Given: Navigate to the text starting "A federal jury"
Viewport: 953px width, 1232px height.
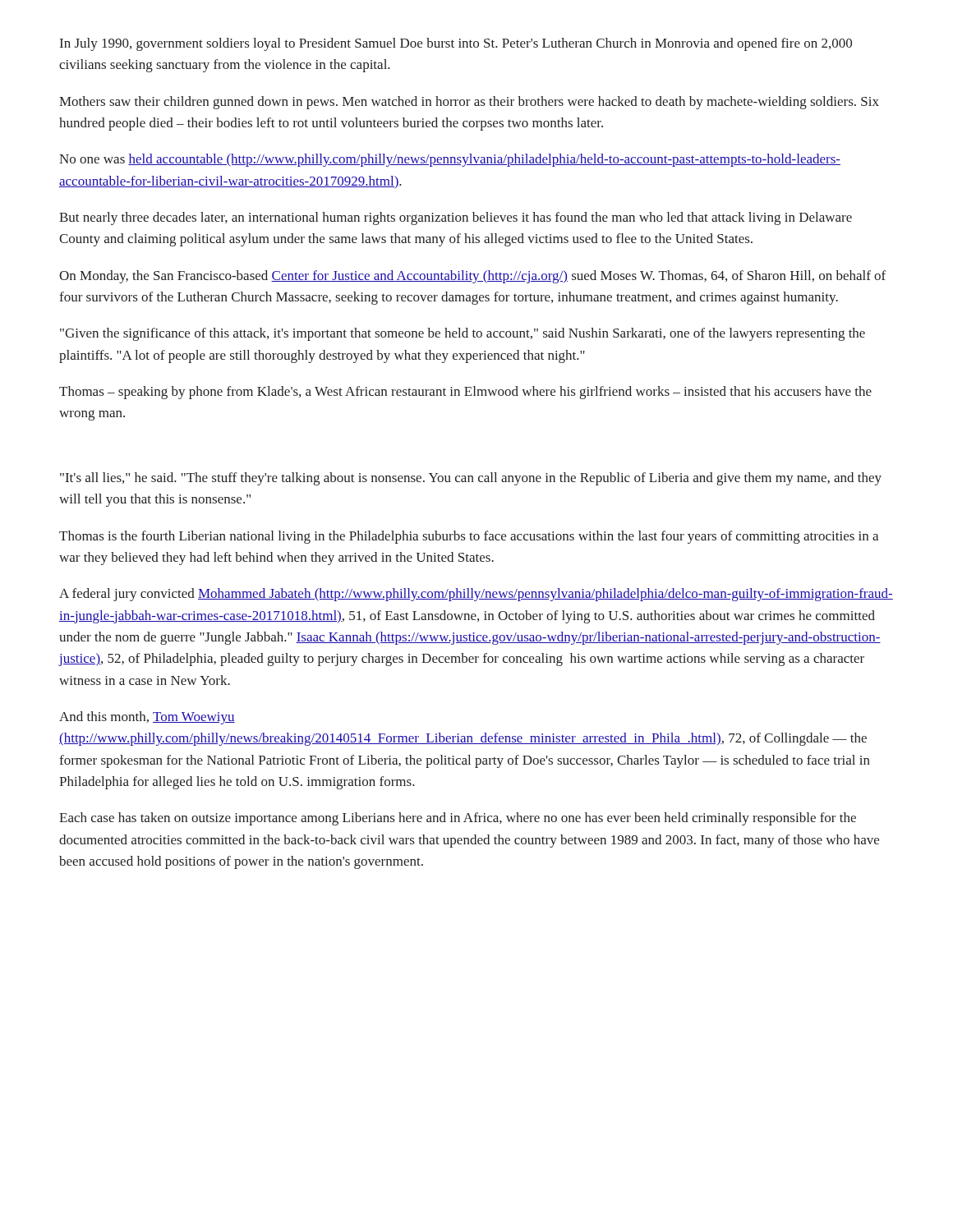Looking at the screenshot, I should tap(476, 637).
